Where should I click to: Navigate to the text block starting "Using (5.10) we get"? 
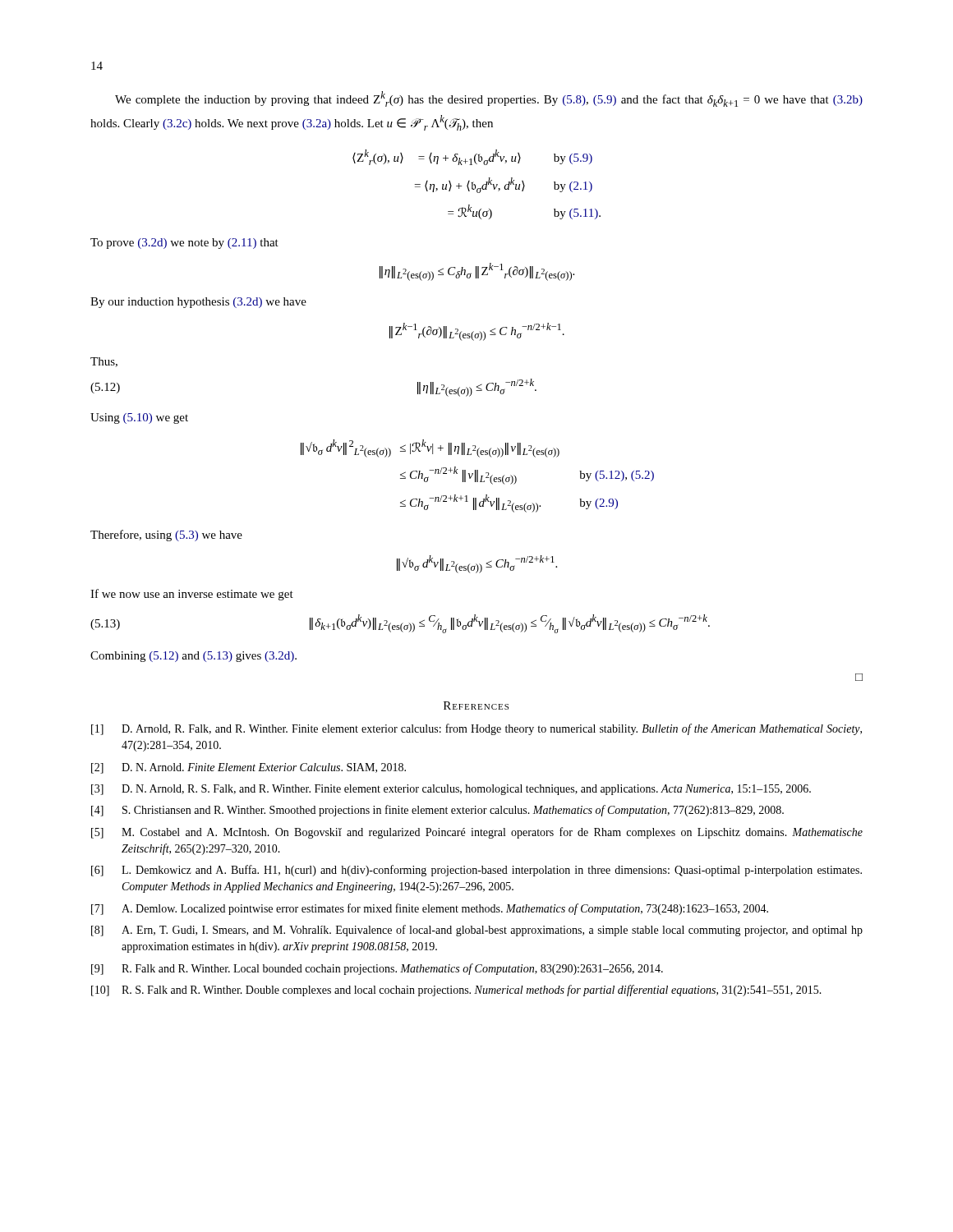pos(139,417)
